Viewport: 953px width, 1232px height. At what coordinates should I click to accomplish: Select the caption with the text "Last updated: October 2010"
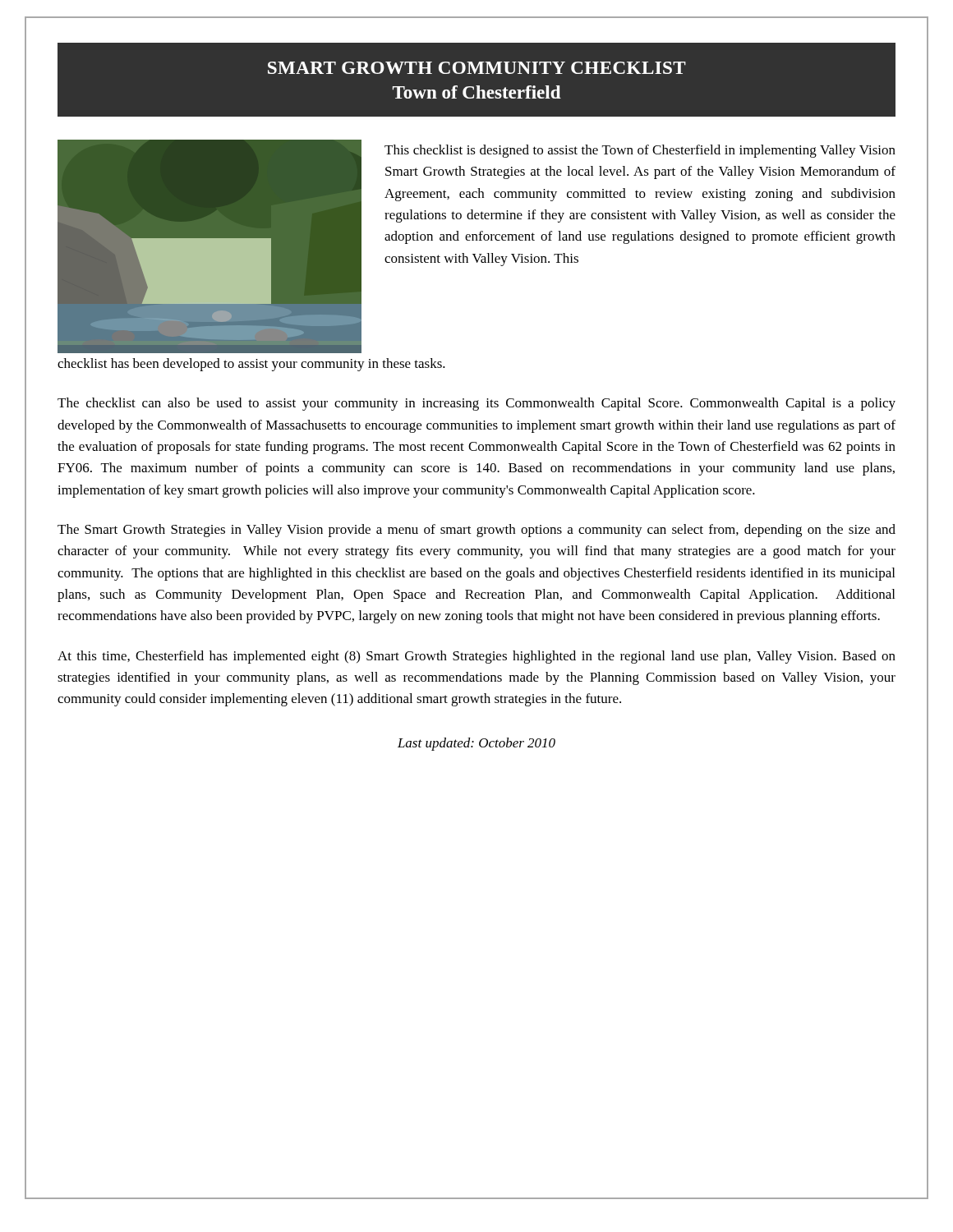click(476, 743)
